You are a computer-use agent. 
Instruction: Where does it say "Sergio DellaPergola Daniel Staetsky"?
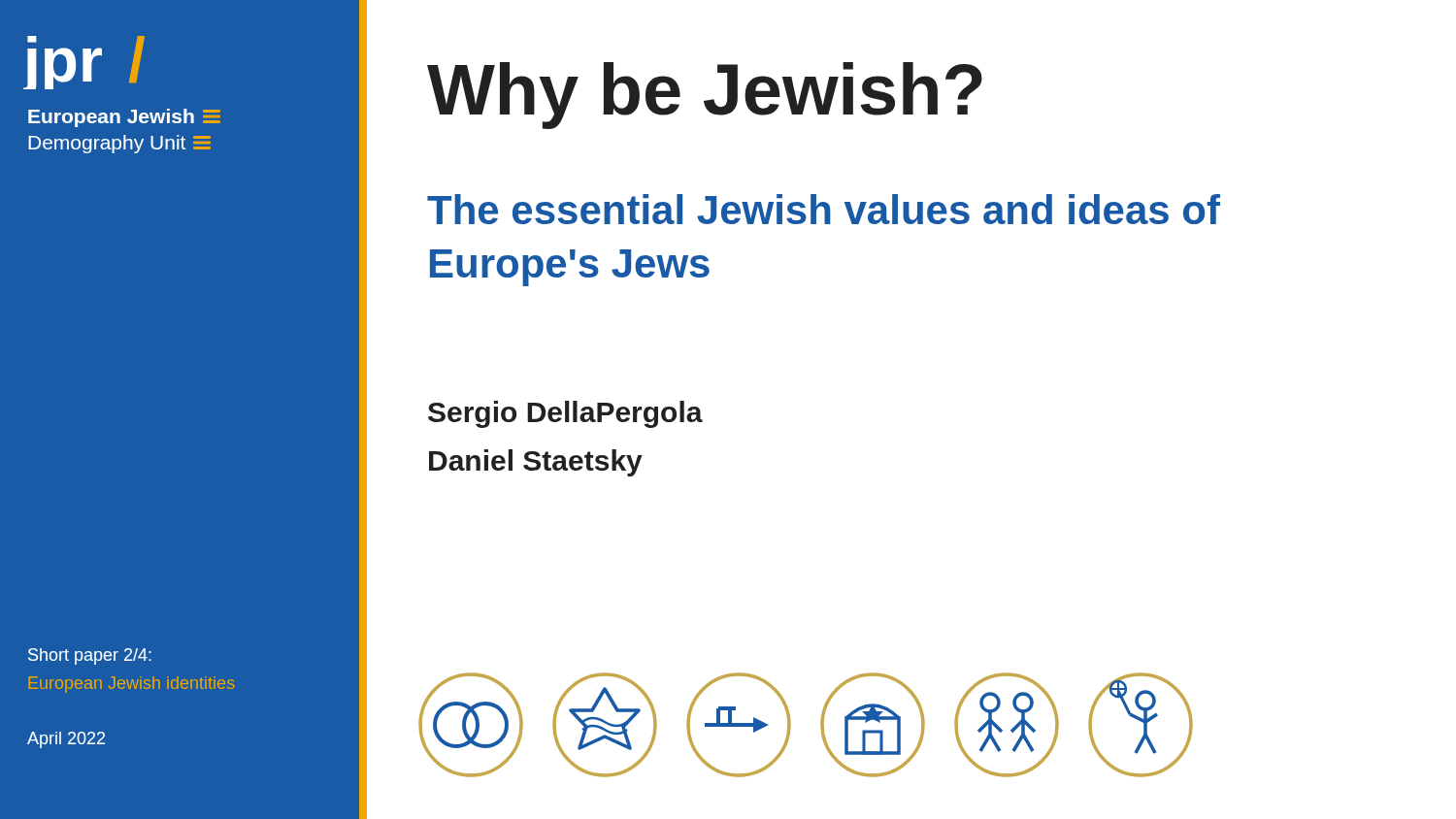(565, 436)
